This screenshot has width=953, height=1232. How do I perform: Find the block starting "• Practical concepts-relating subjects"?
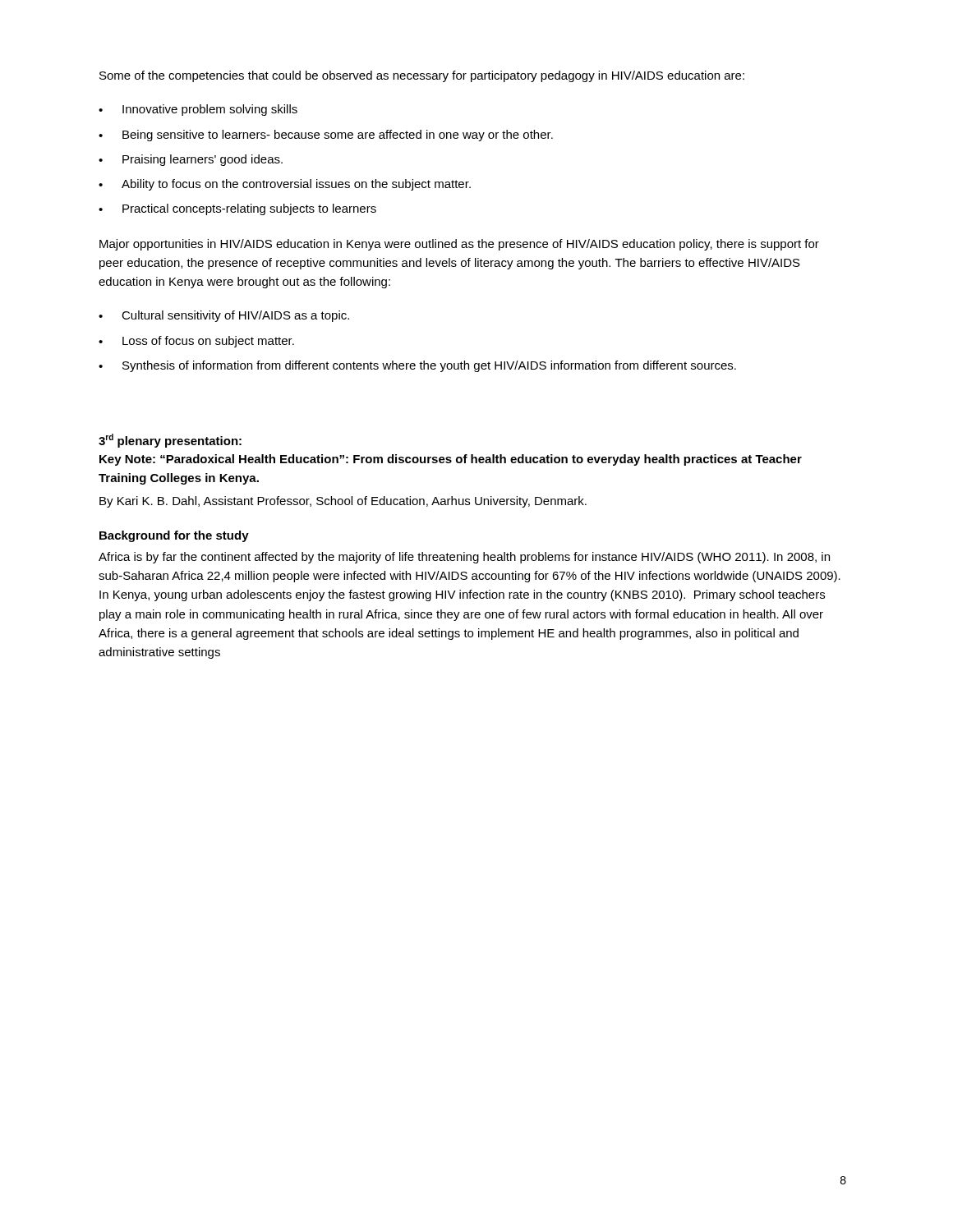click(237, 209)
